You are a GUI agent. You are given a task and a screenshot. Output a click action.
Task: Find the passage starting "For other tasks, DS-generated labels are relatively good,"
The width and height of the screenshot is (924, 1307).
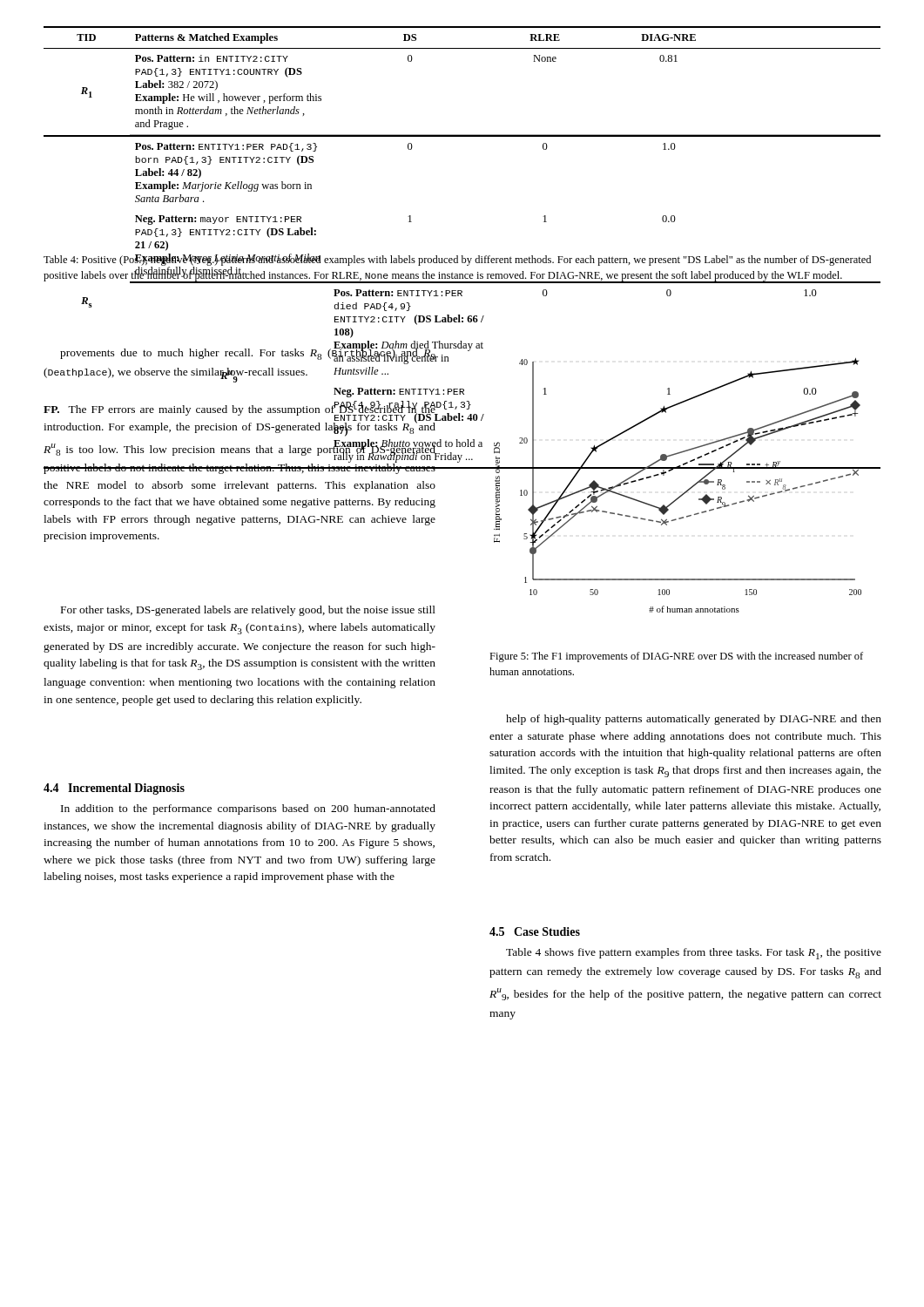coord(240,654)
